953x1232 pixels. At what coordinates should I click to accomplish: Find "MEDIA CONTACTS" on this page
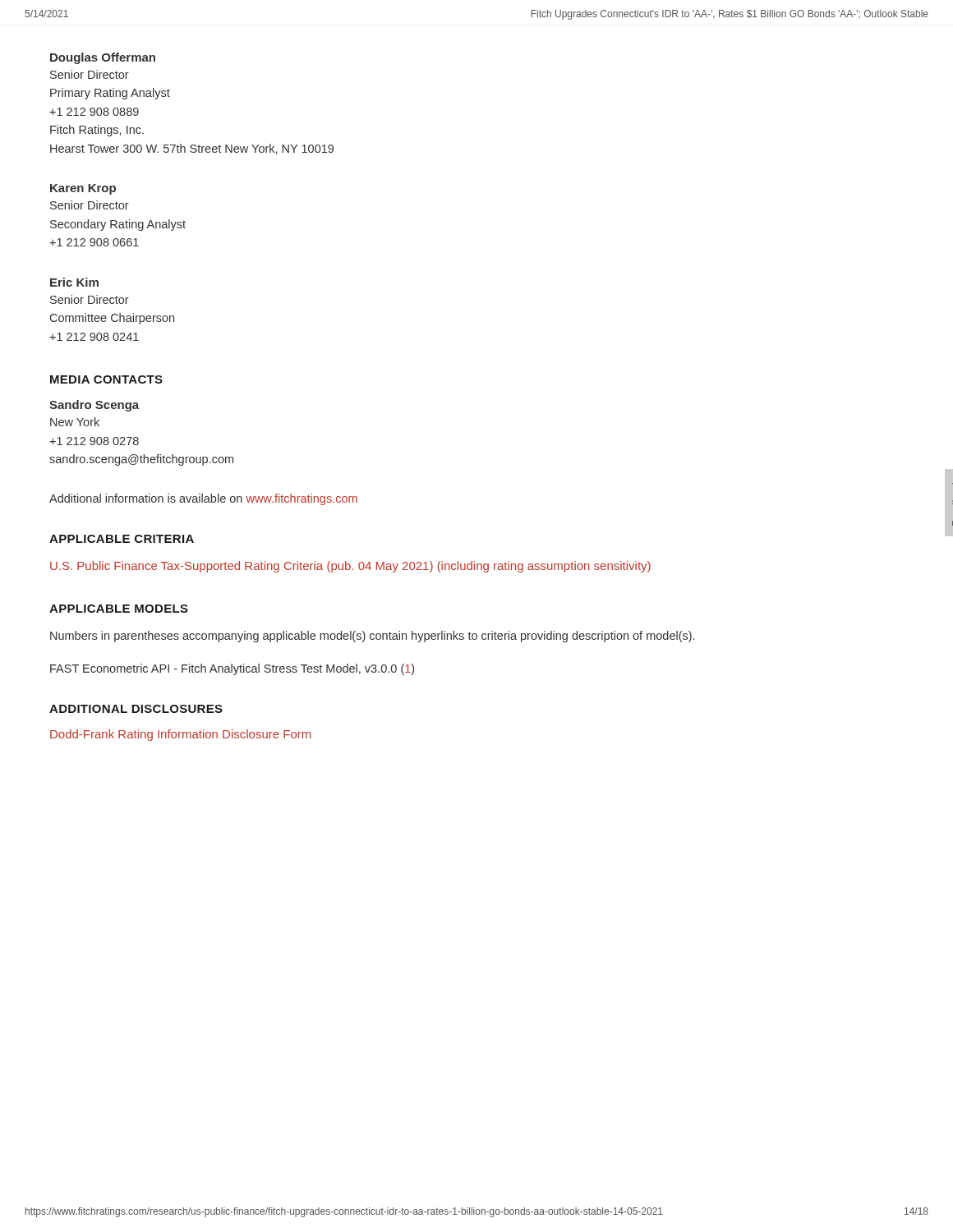pyautogui.click(x=106, y=379)
